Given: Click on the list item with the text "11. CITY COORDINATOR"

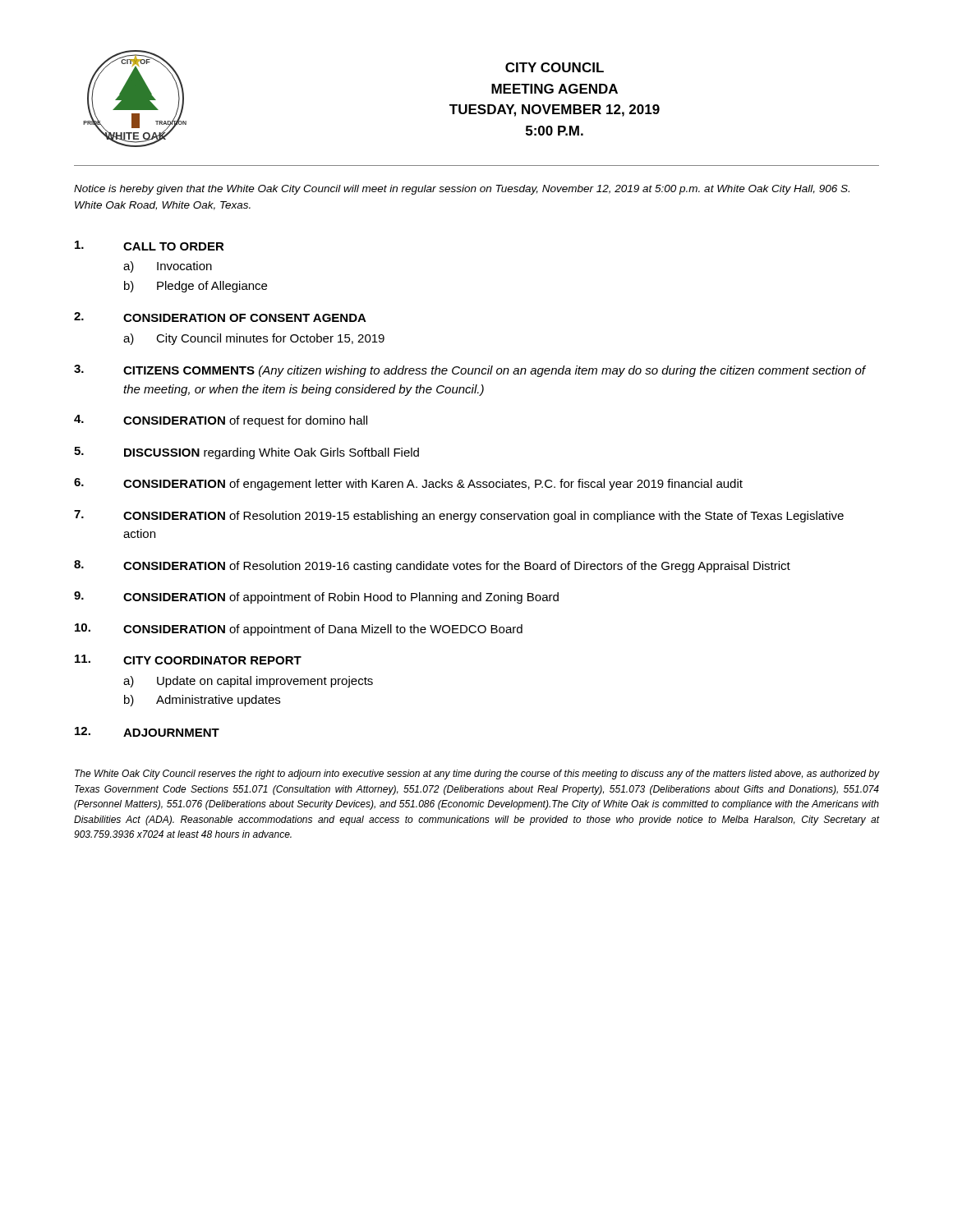Looking at the screenshot, I should [x=188, y=660].
